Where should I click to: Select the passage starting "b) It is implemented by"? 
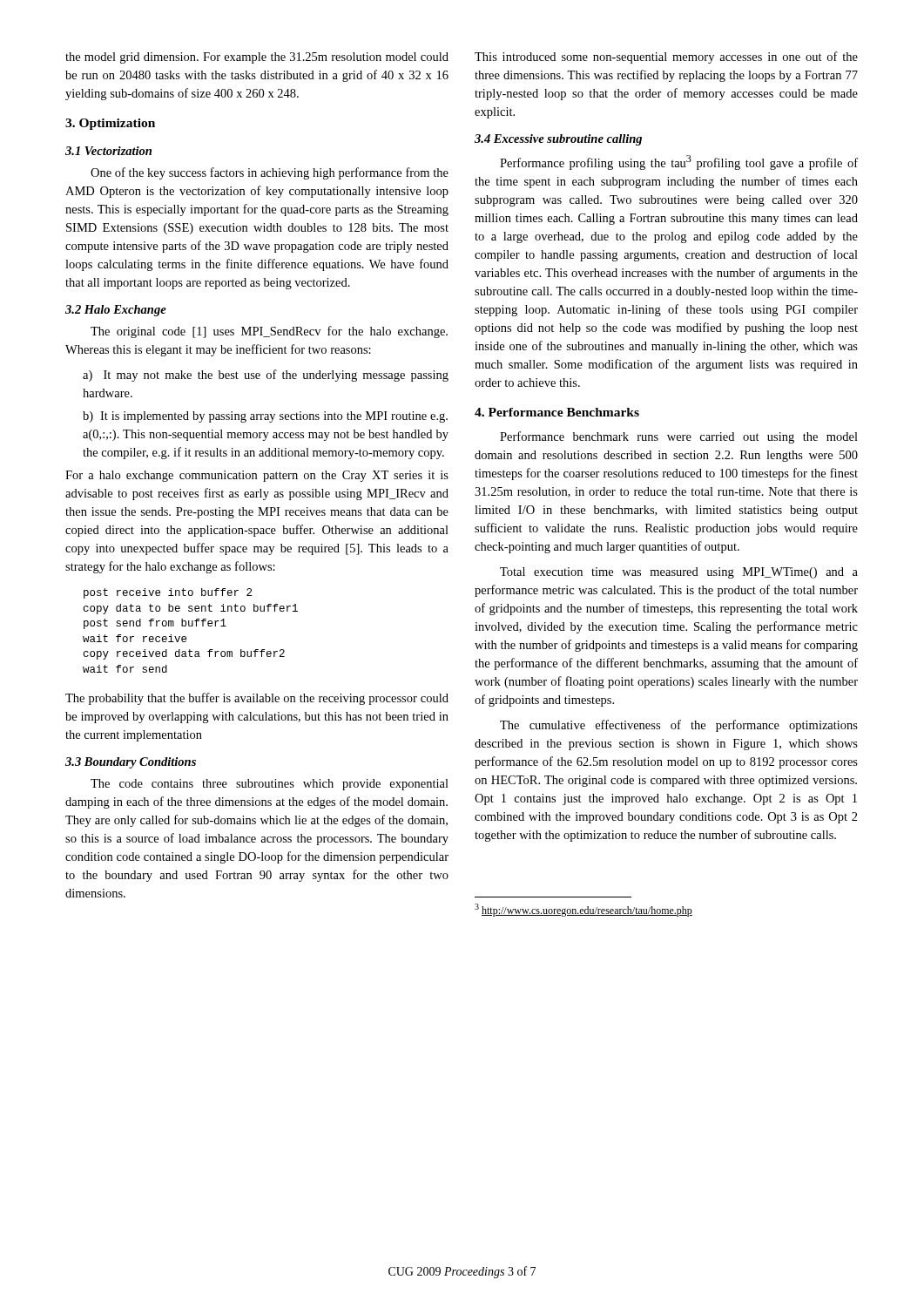(266, 434)
